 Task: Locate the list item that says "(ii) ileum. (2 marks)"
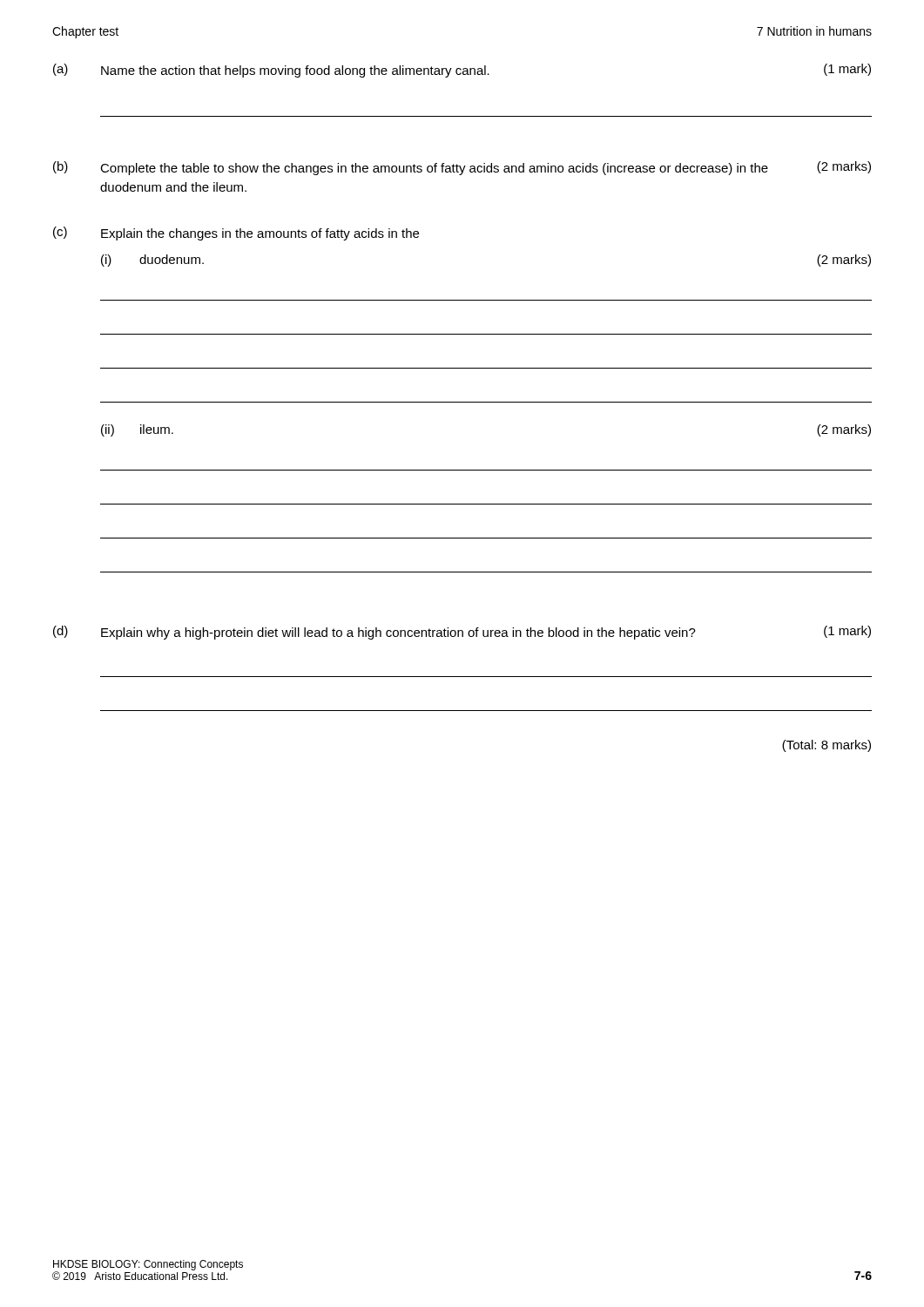(486, 497)
